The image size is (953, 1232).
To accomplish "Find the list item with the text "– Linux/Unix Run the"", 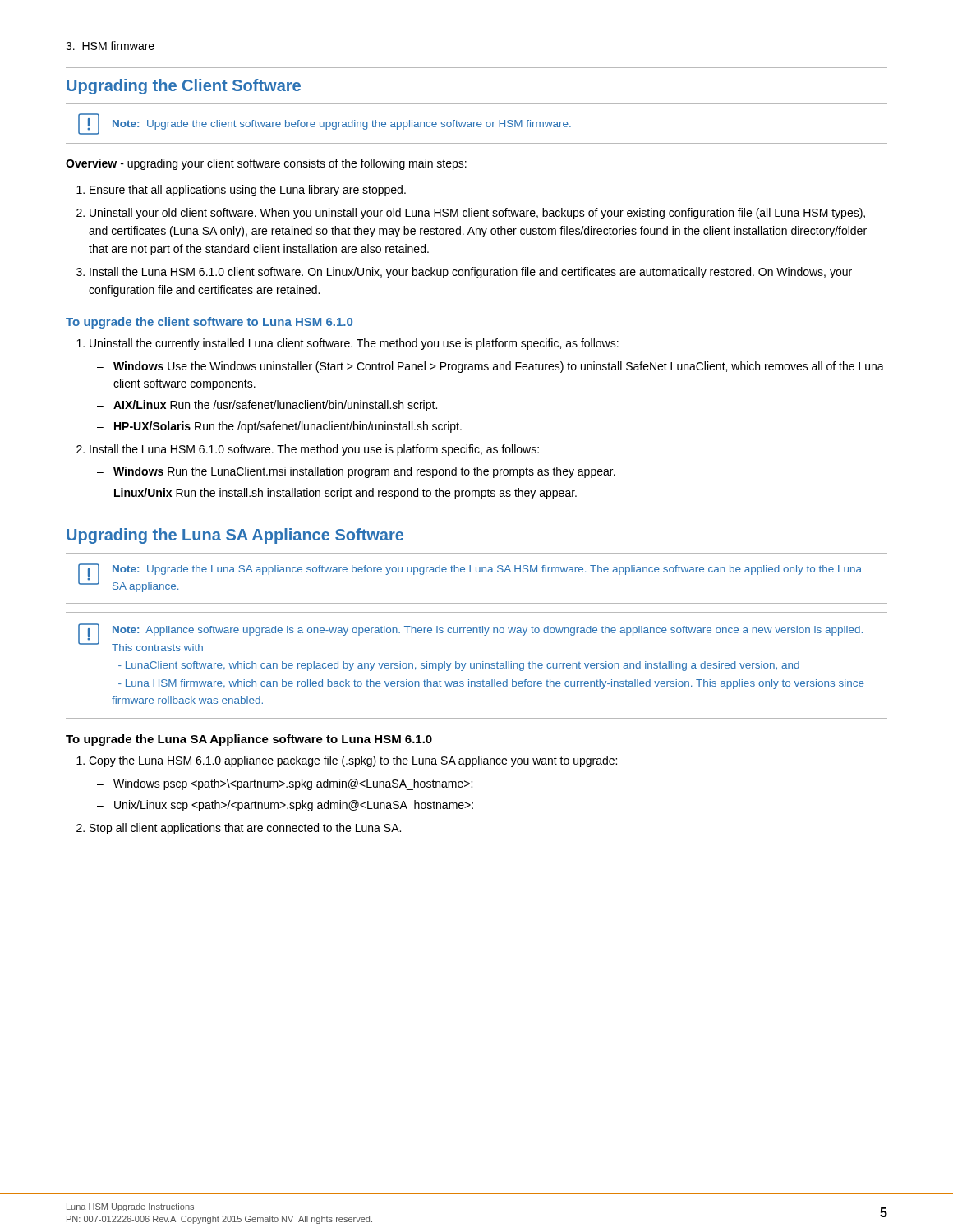I will pos(337,493).
